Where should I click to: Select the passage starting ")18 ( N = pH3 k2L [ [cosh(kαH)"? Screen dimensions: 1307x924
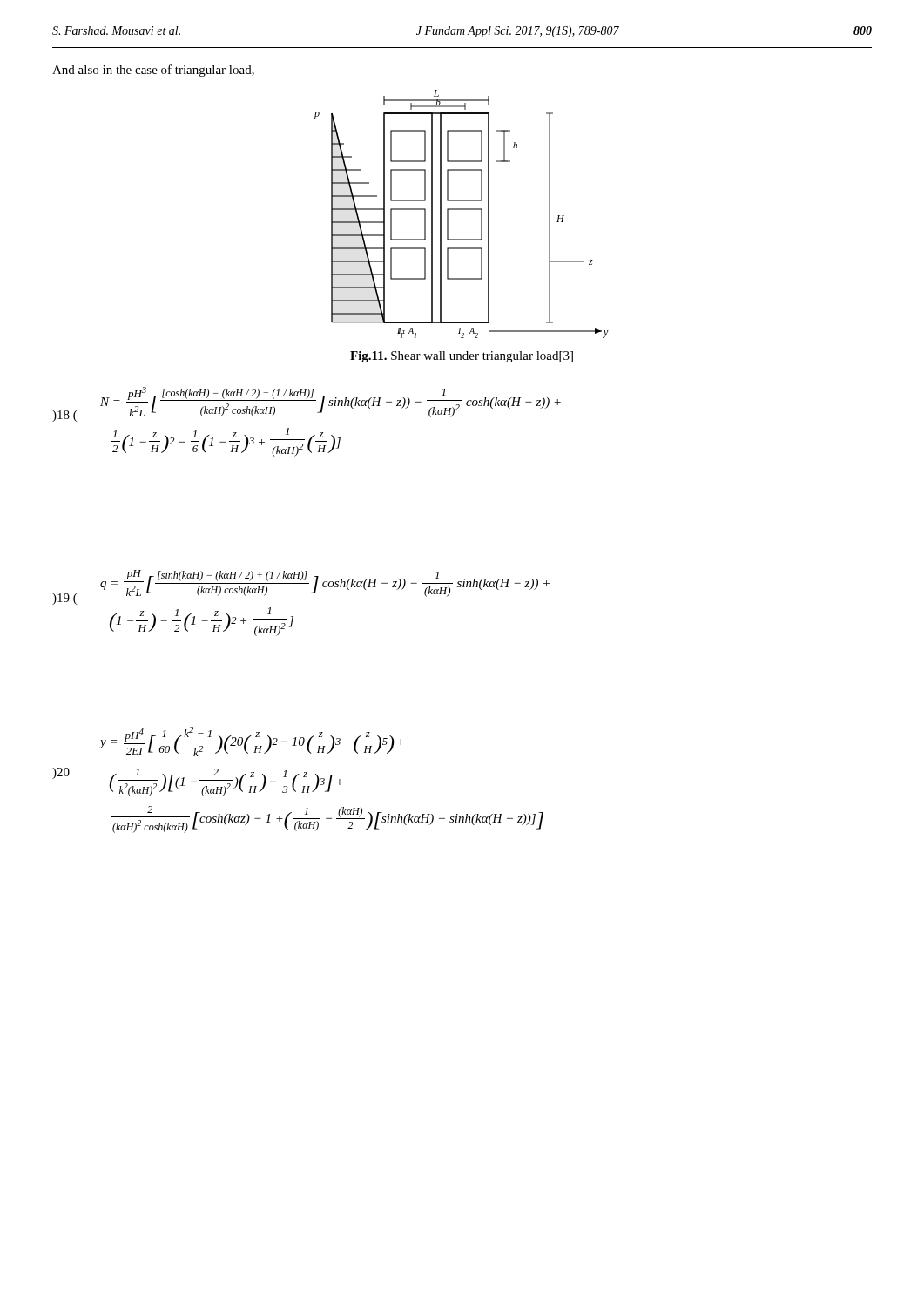(x=462, y=421)
